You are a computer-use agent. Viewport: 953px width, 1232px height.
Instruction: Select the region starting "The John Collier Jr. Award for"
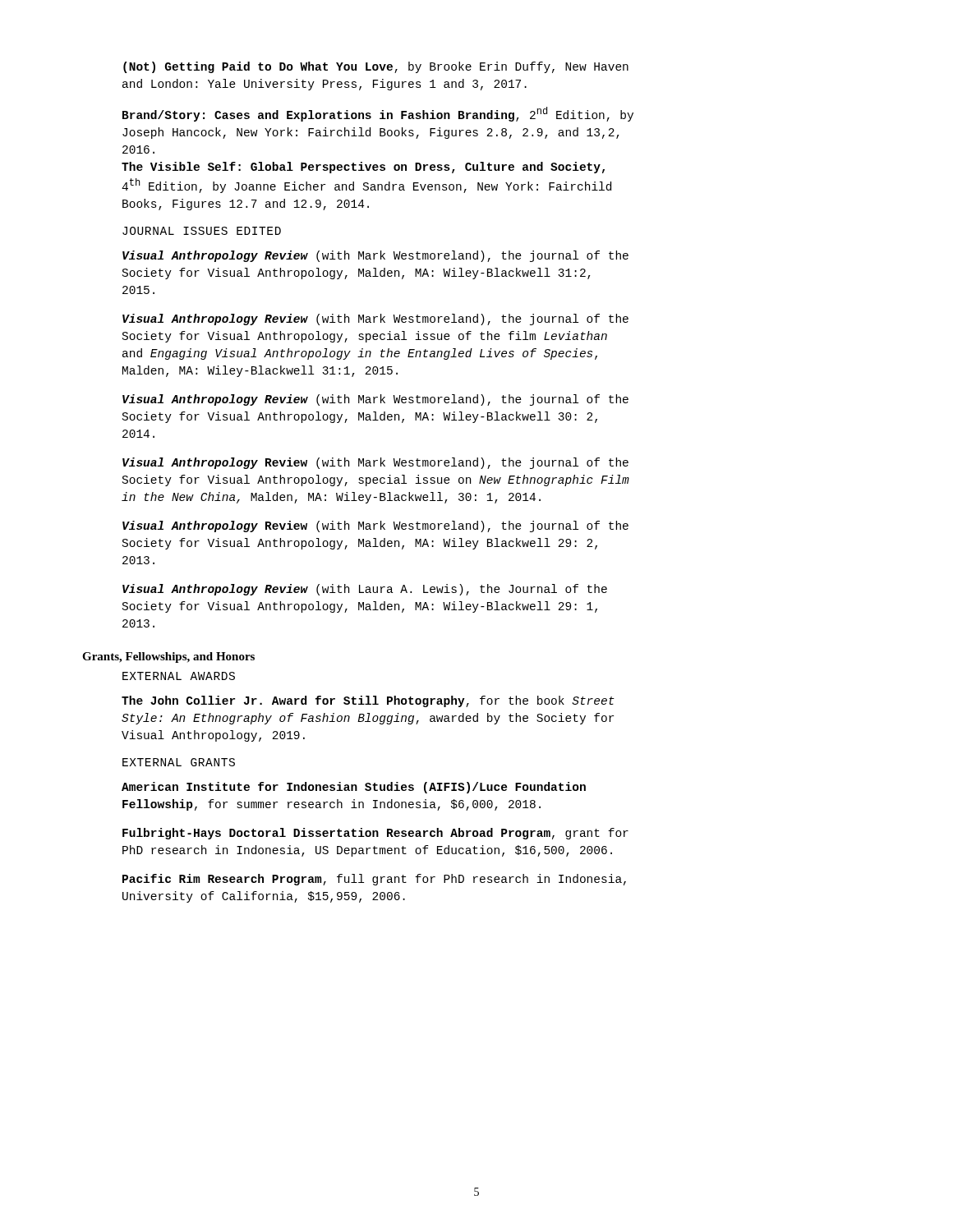click(x=368, y=719)
